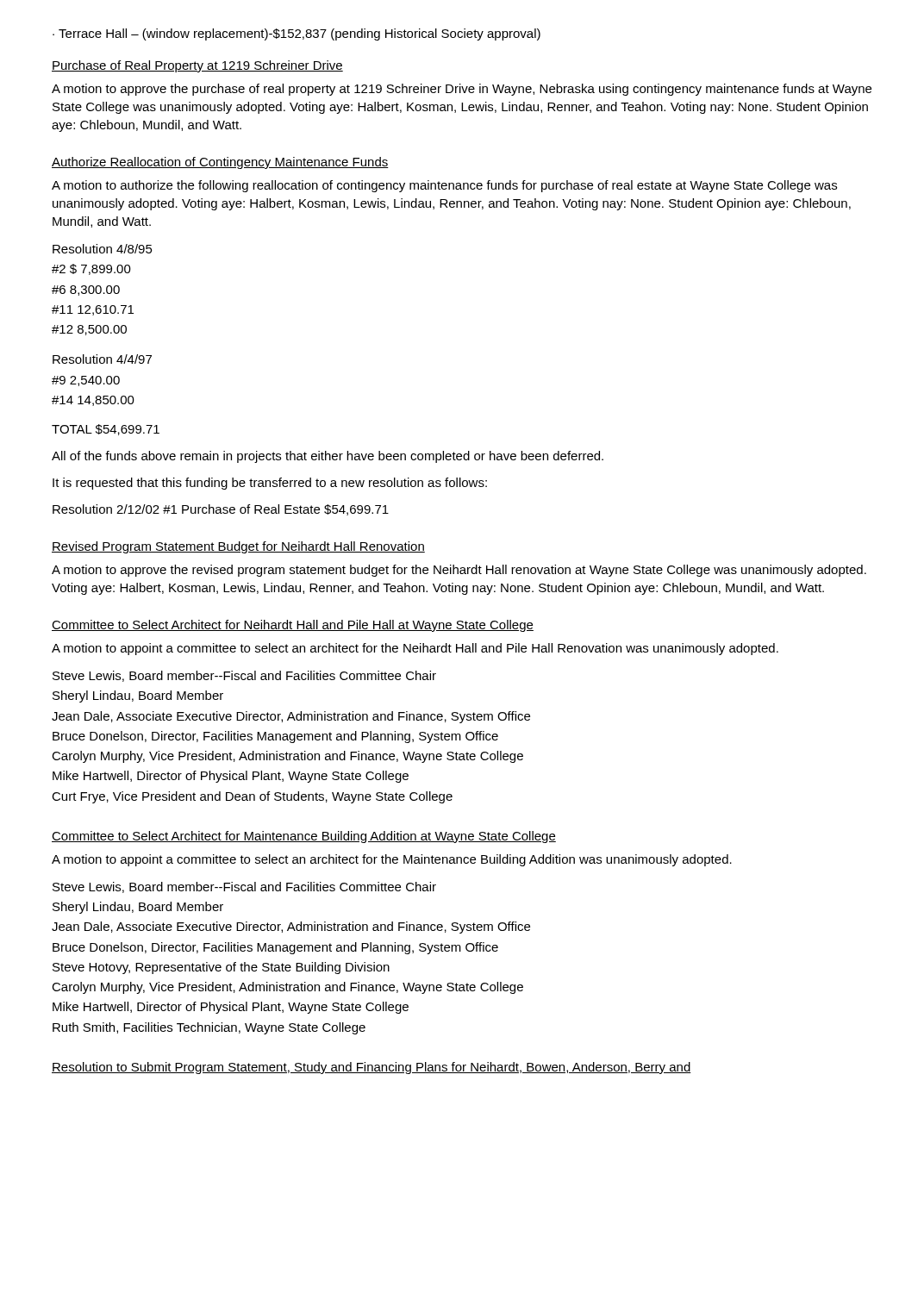Click on the text block starting "TOTAL $54,699.71"
Image resolution: width=924 pixels, height=1293 pixels.
pos(106,429)
